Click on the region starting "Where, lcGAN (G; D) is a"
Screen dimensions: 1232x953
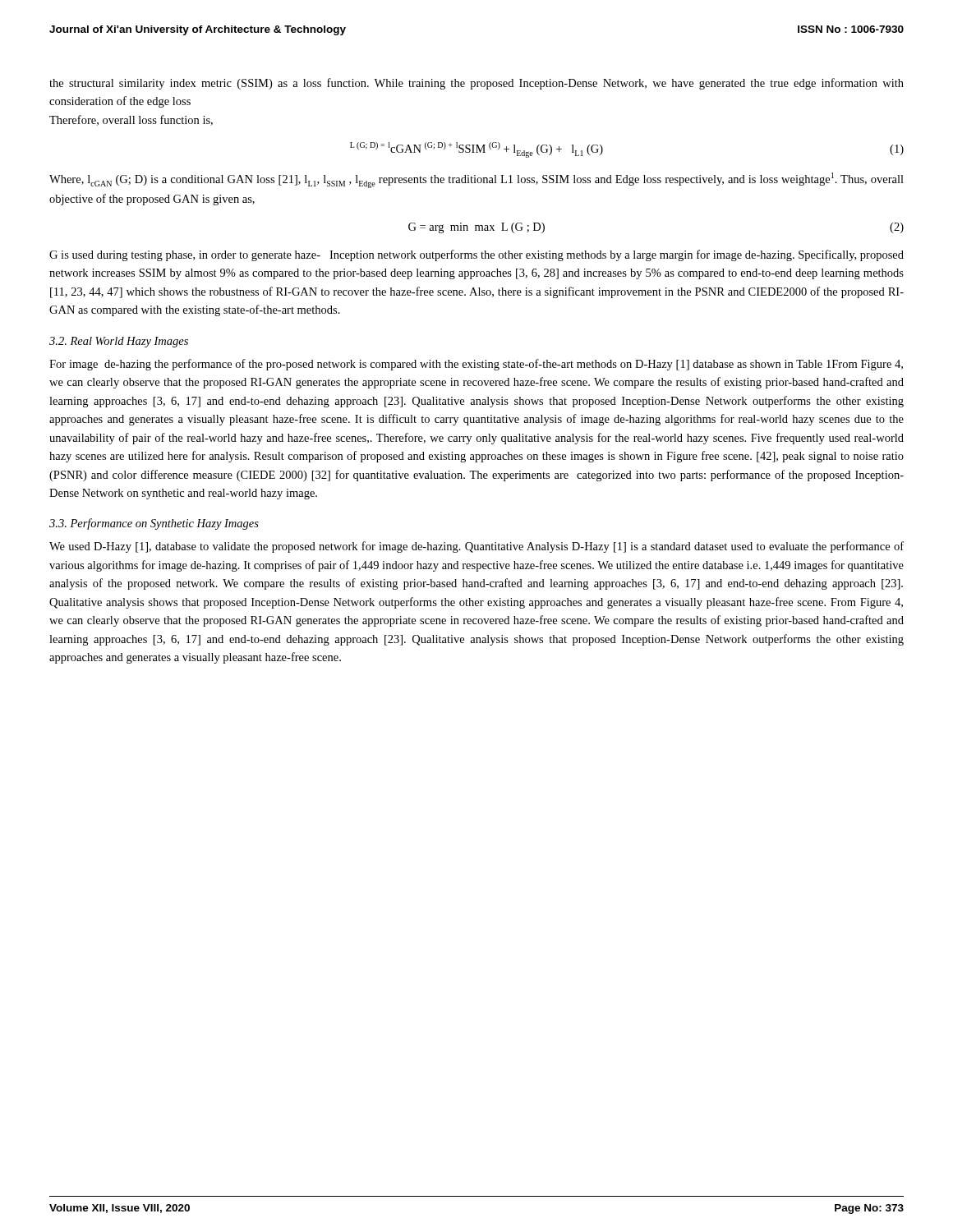[x=476, y=188]
